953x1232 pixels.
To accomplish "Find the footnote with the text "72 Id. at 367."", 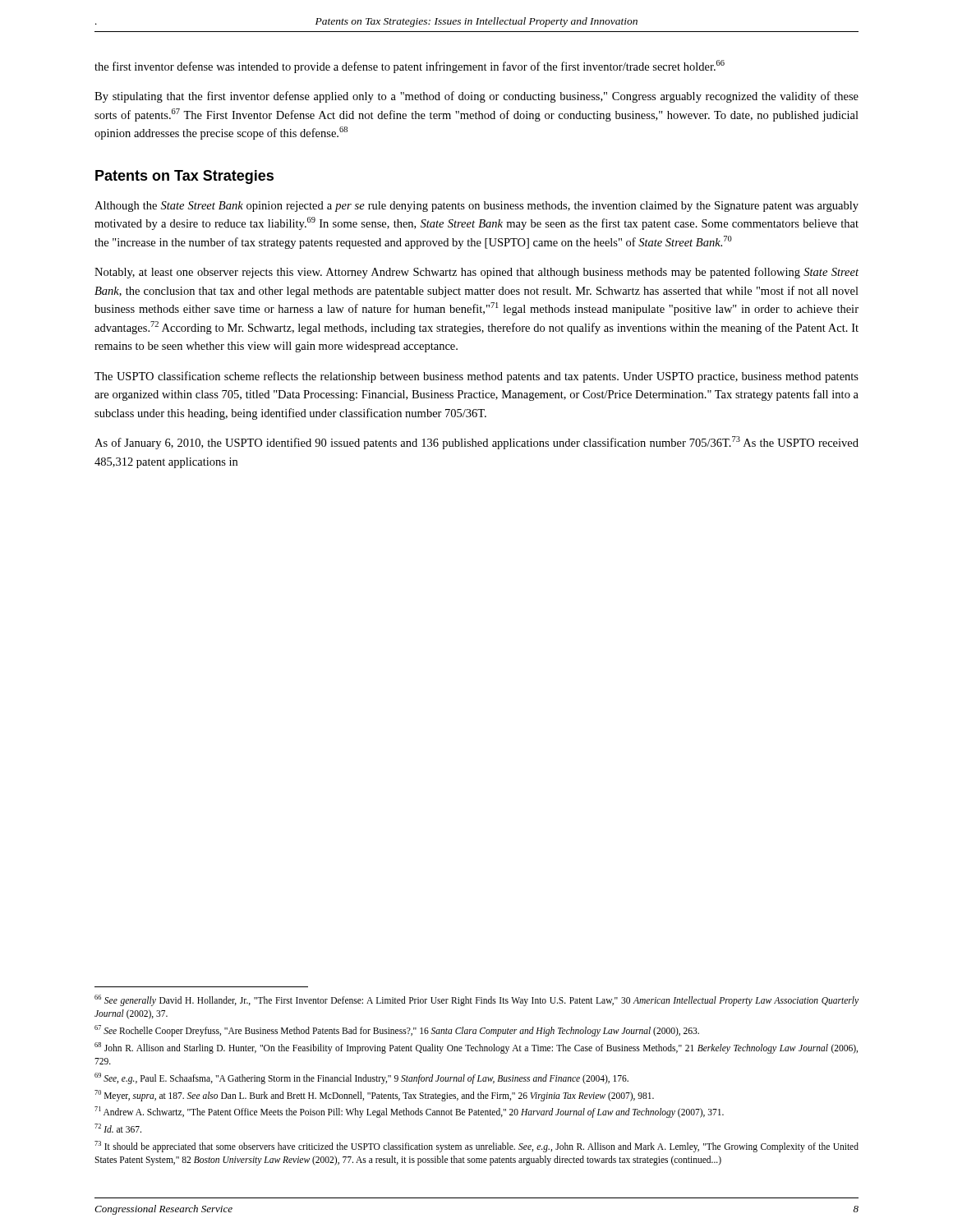I will tap(118, 1129).
